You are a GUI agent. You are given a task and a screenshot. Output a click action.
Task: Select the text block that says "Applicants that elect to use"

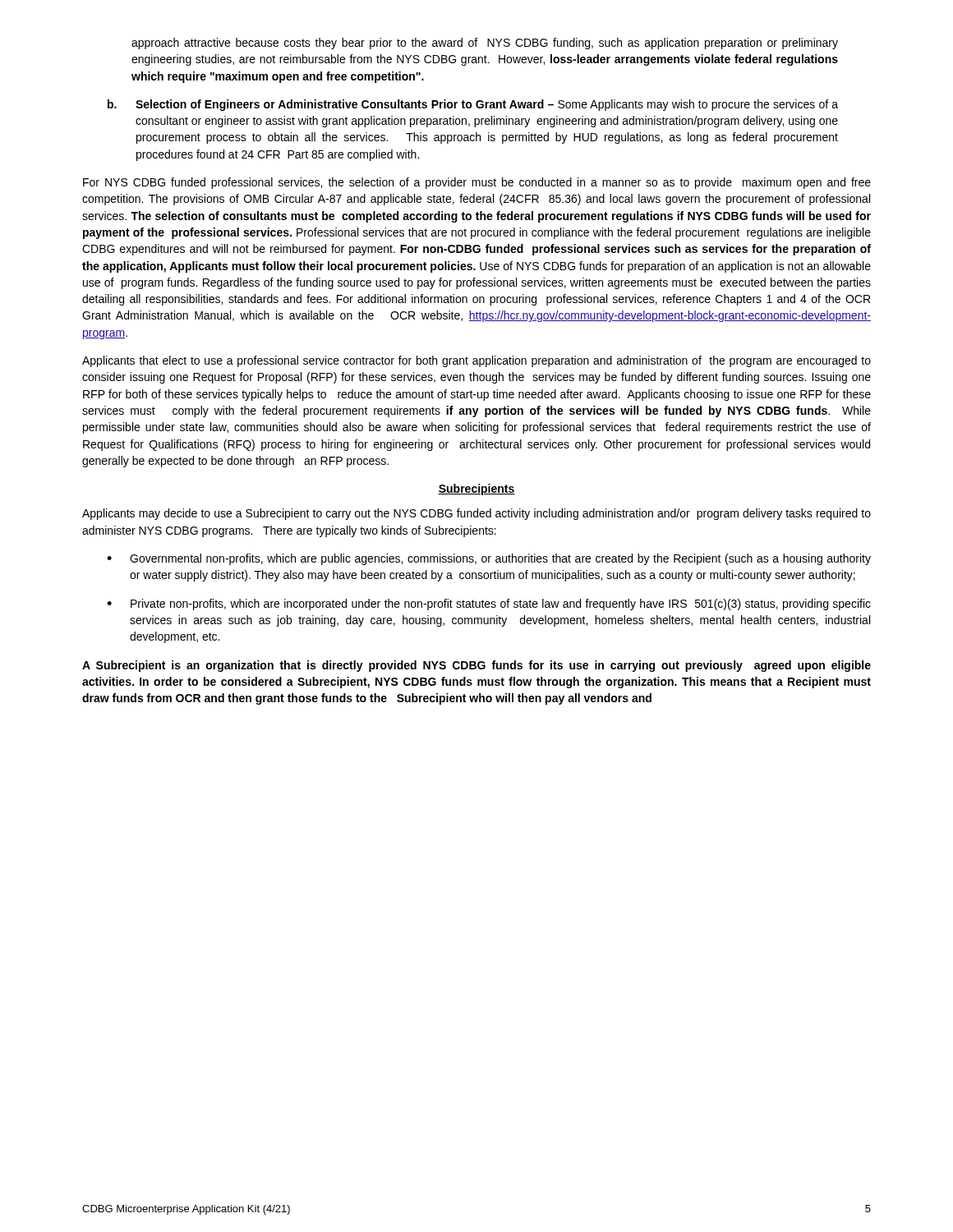point(476,411)
